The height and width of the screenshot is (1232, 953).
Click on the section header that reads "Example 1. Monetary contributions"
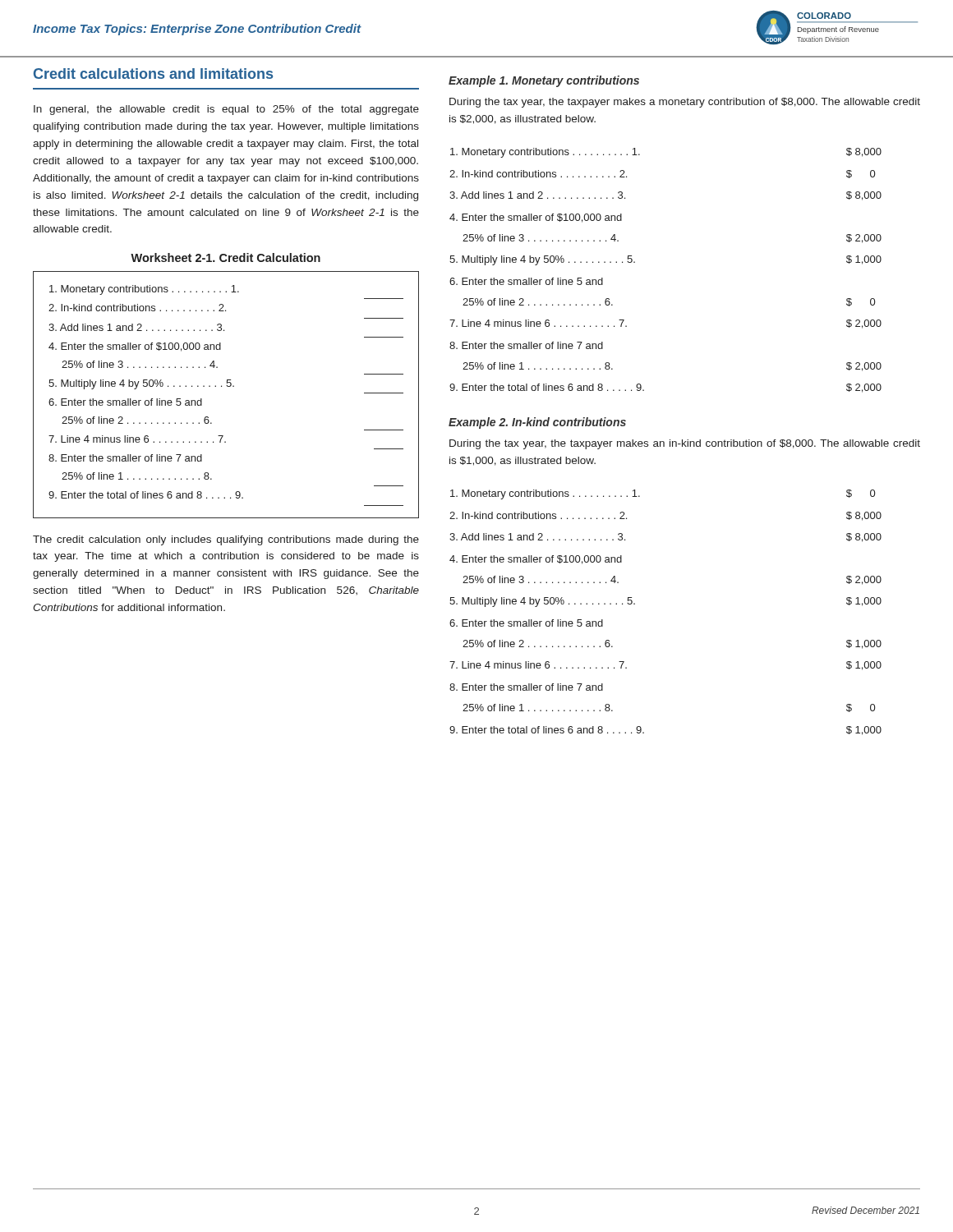[x=544, y=81]
